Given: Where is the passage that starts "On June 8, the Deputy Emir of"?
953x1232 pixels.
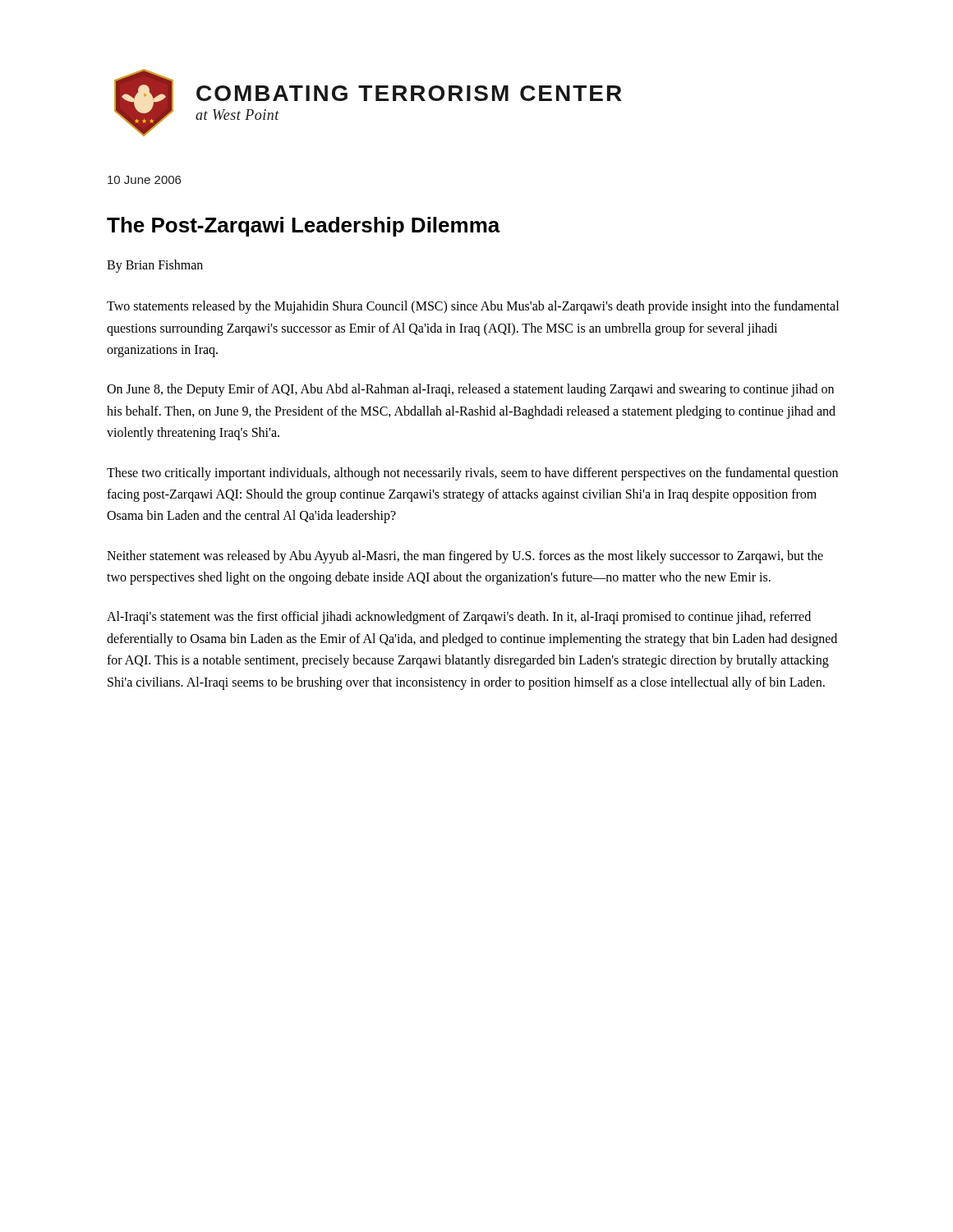Looking at the screenshot, I should click(x=471, y=411).
